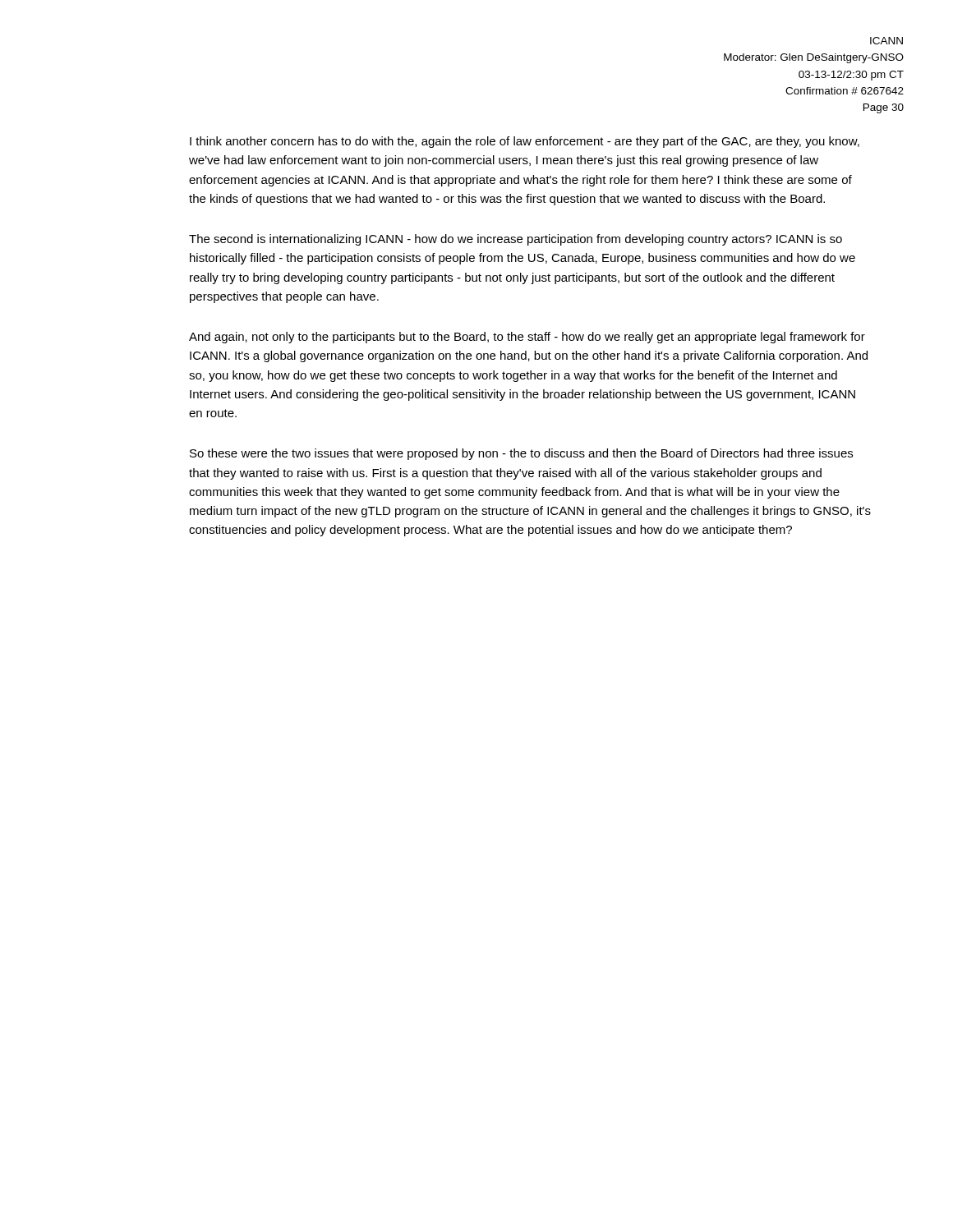The height and width of the screenshot is (1232, 953).
Task: Navigate to the passage starting "And again, not only to the participants but"
Action: point(529,375)
